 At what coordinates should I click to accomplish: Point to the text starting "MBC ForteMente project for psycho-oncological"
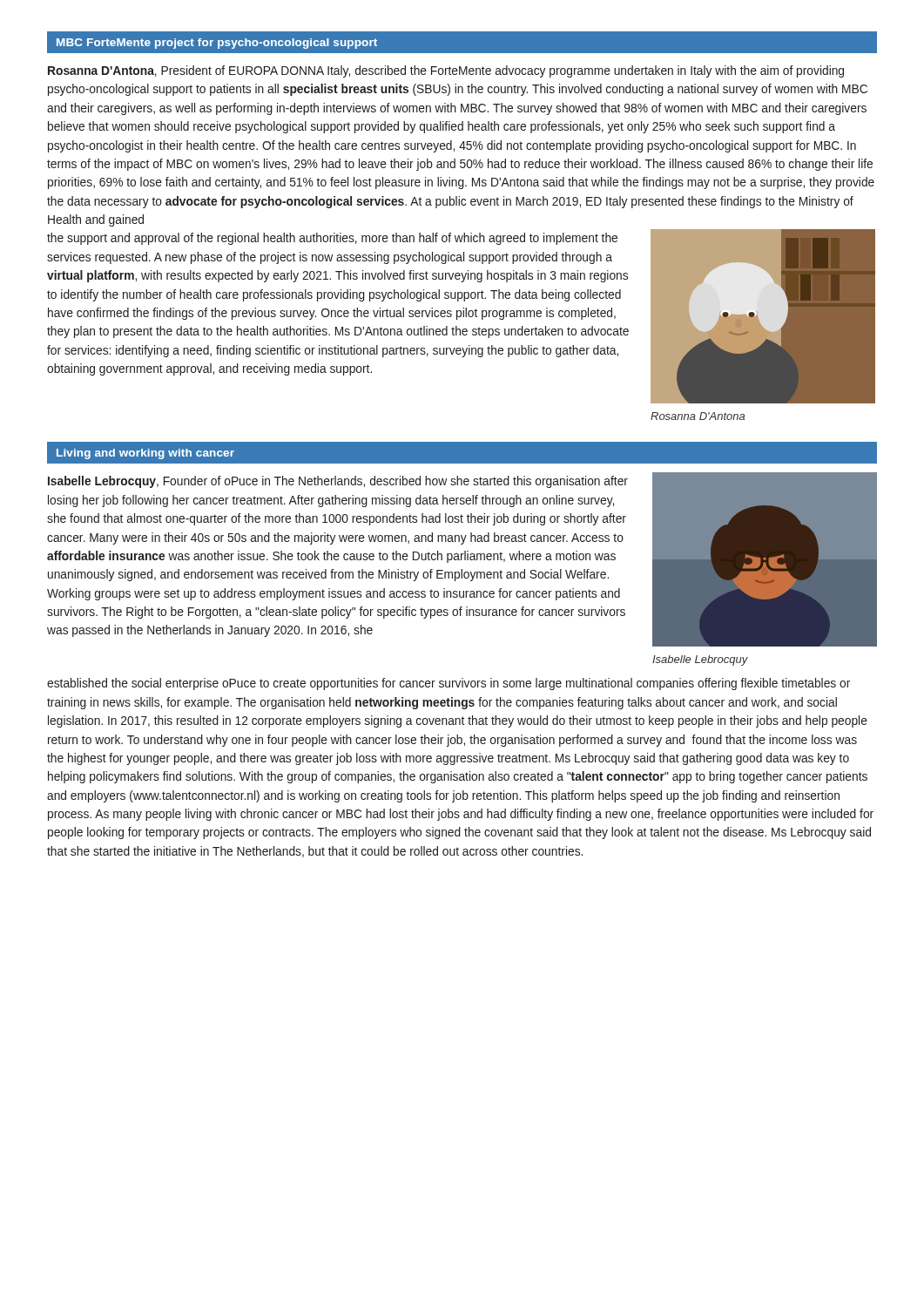click(217, 42)
